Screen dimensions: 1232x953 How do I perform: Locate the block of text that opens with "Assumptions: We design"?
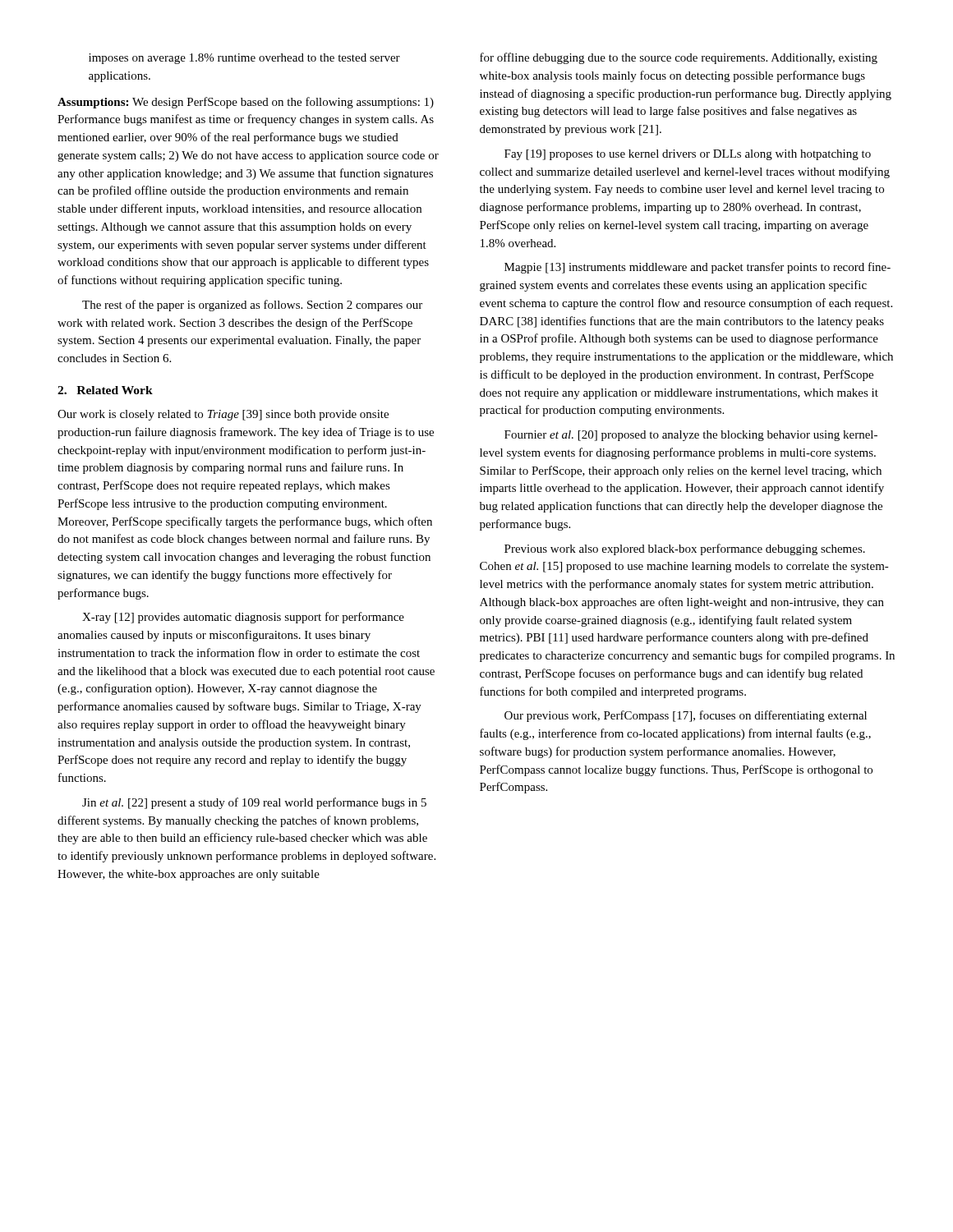[249, 192]
